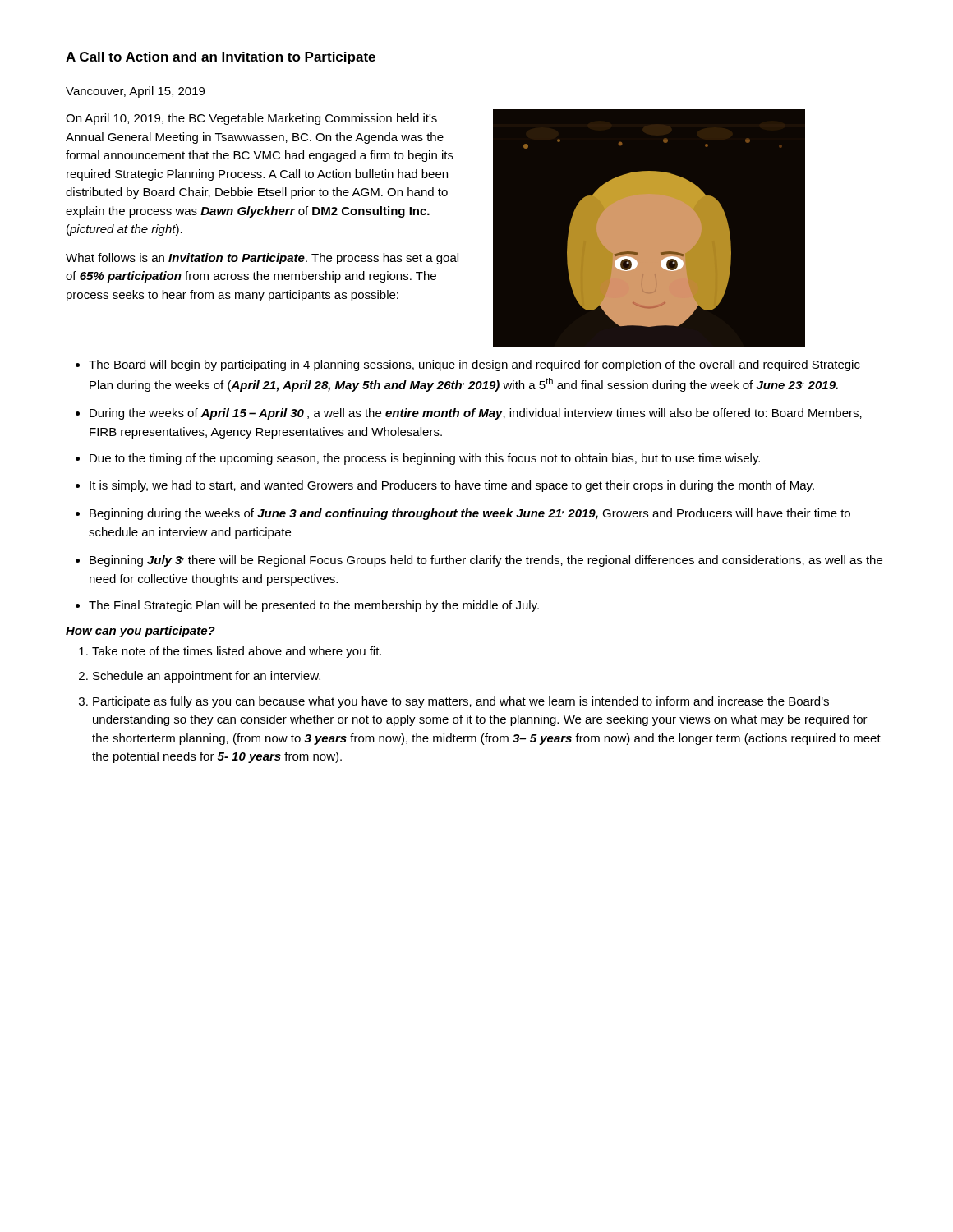Where is the passage that starts "On April 10, 2019, the BC Vegetable Marketing"?
Image resolution: width=953 pixels, height=1232 pixels.
click(x=260, y=173)
